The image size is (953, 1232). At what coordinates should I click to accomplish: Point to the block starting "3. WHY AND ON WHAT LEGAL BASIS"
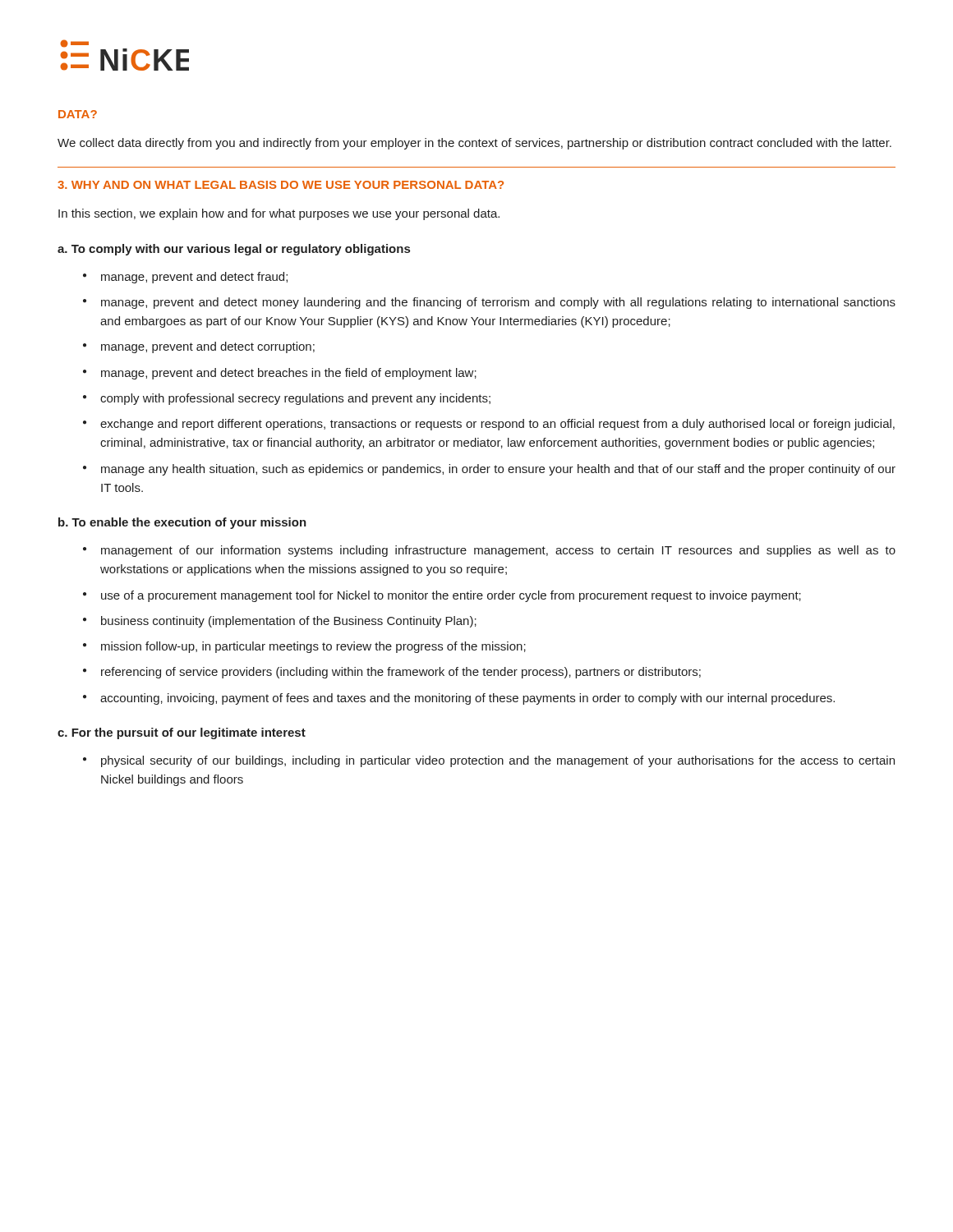click(476, 185)
